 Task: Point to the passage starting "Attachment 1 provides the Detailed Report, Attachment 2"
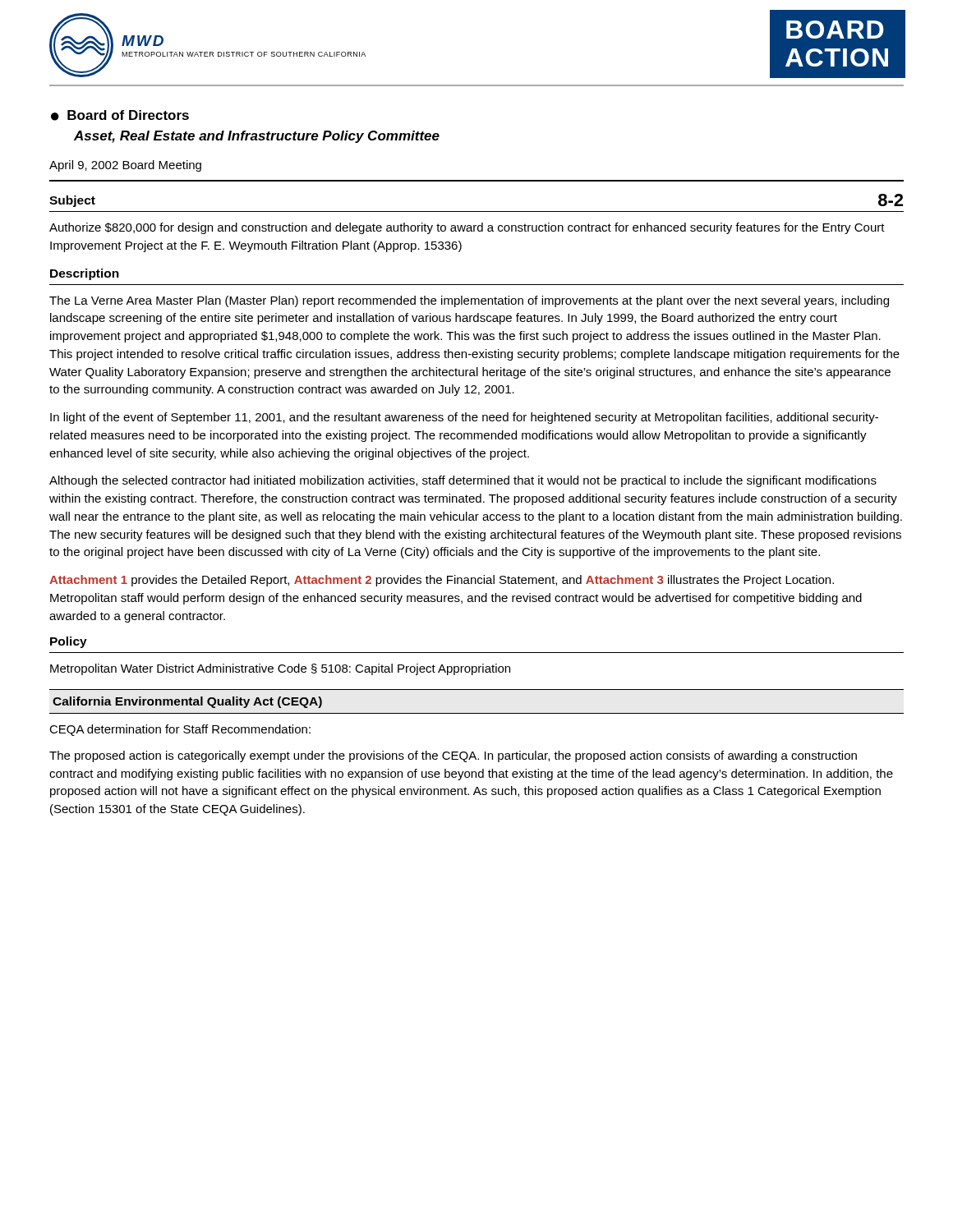(456, 597)
